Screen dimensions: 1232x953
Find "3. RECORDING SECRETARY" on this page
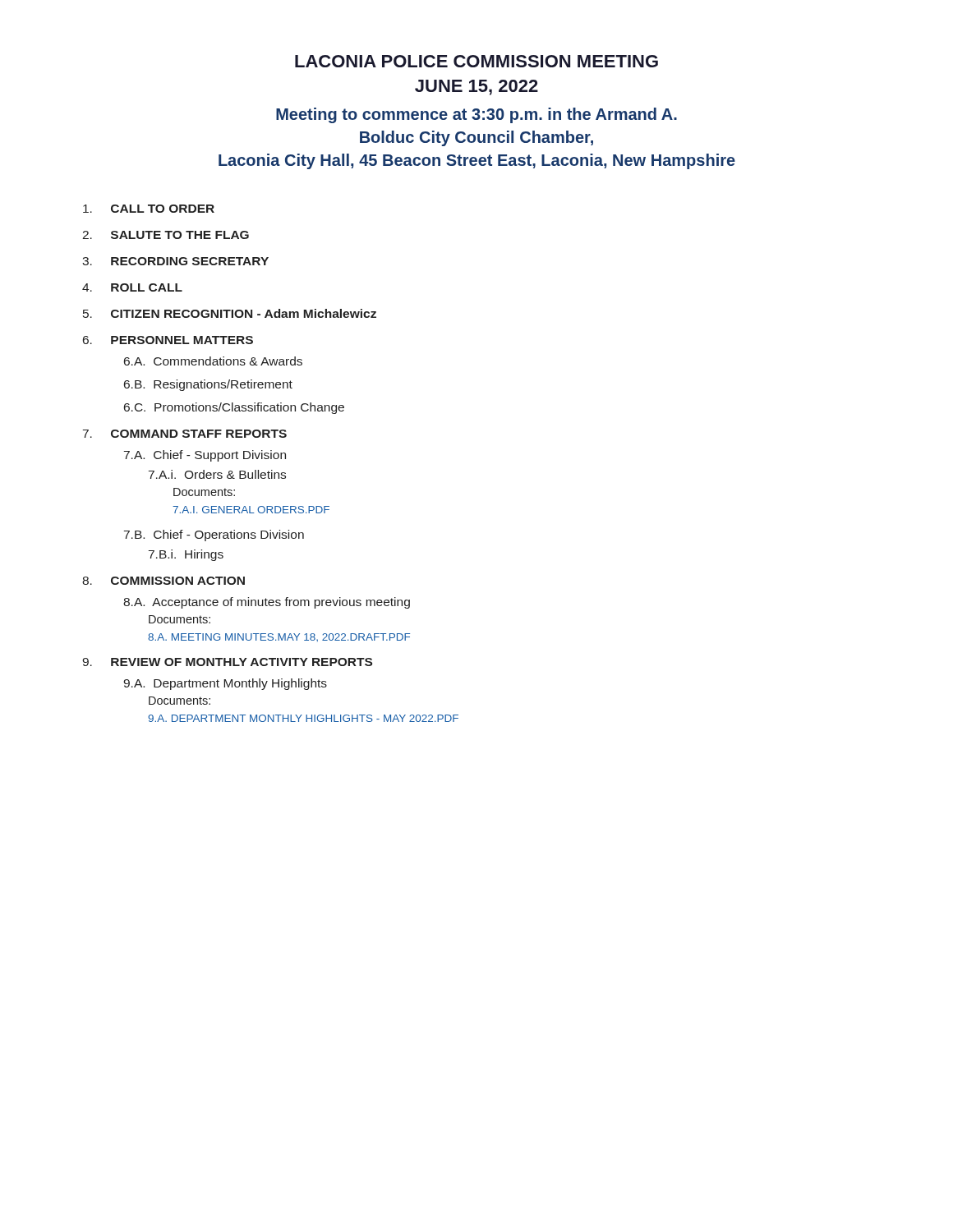click(175, 261)
